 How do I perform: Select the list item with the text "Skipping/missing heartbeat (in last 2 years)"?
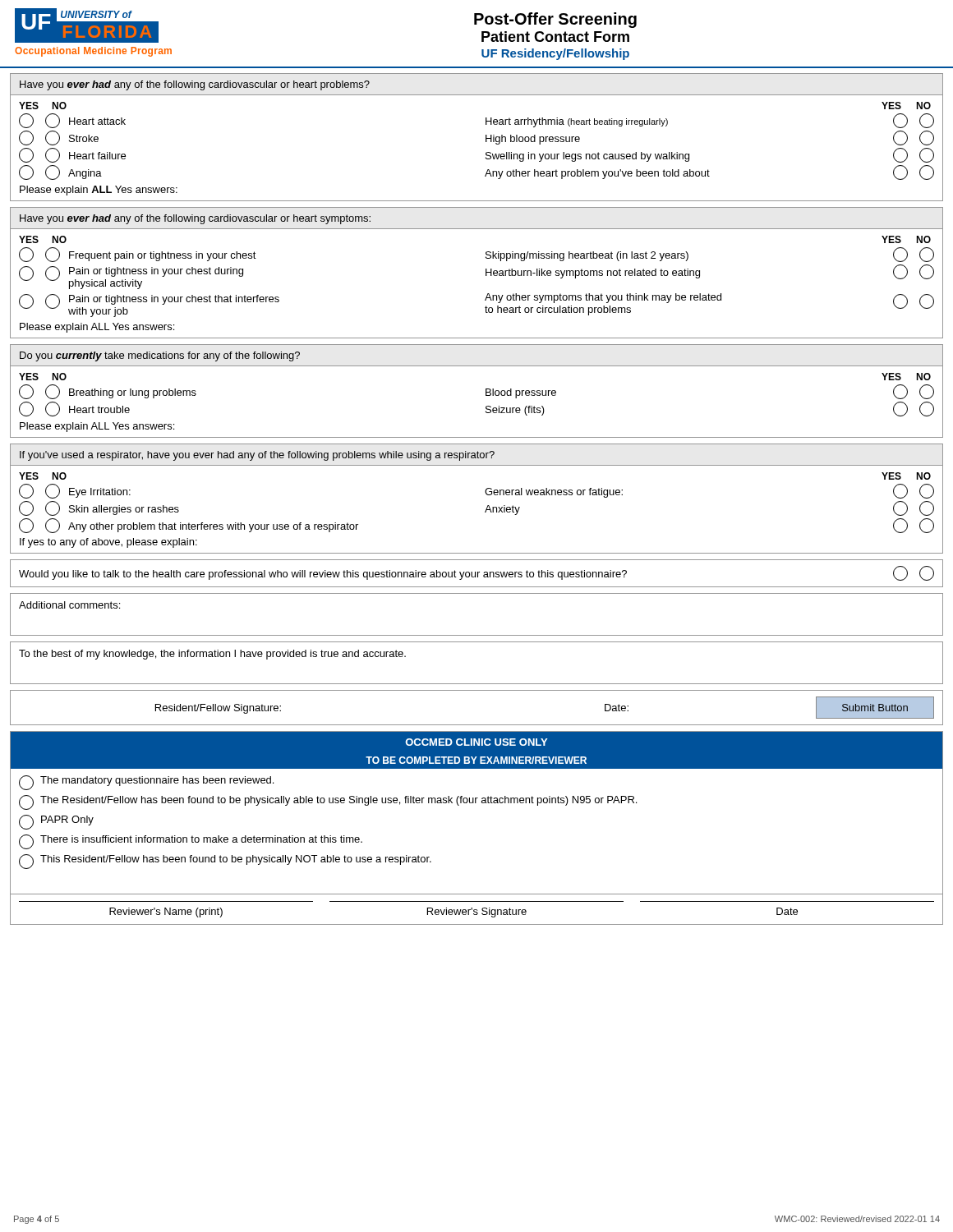591,254
